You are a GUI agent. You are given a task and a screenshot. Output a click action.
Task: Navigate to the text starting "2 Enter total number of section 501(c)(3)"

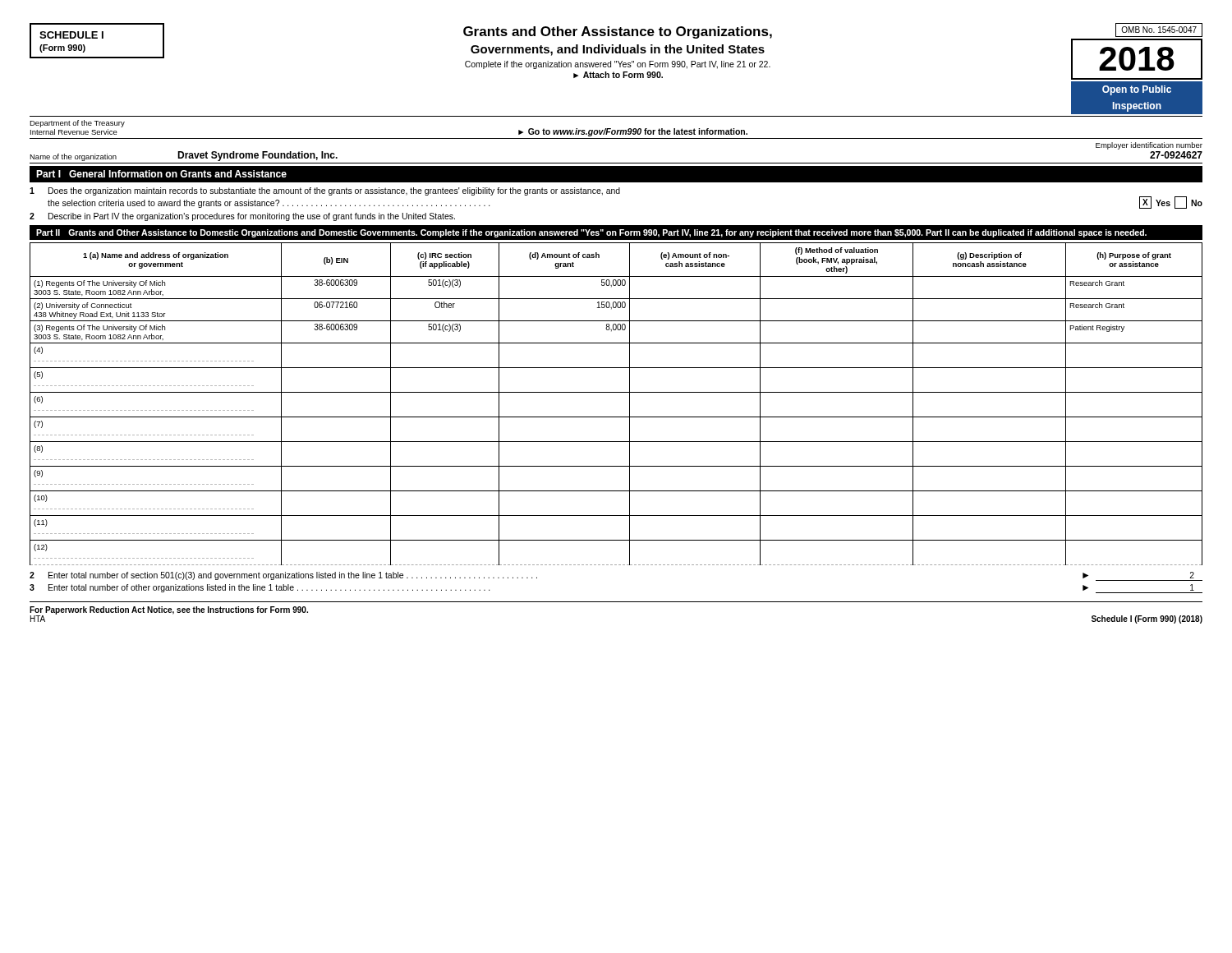[616, 575]
